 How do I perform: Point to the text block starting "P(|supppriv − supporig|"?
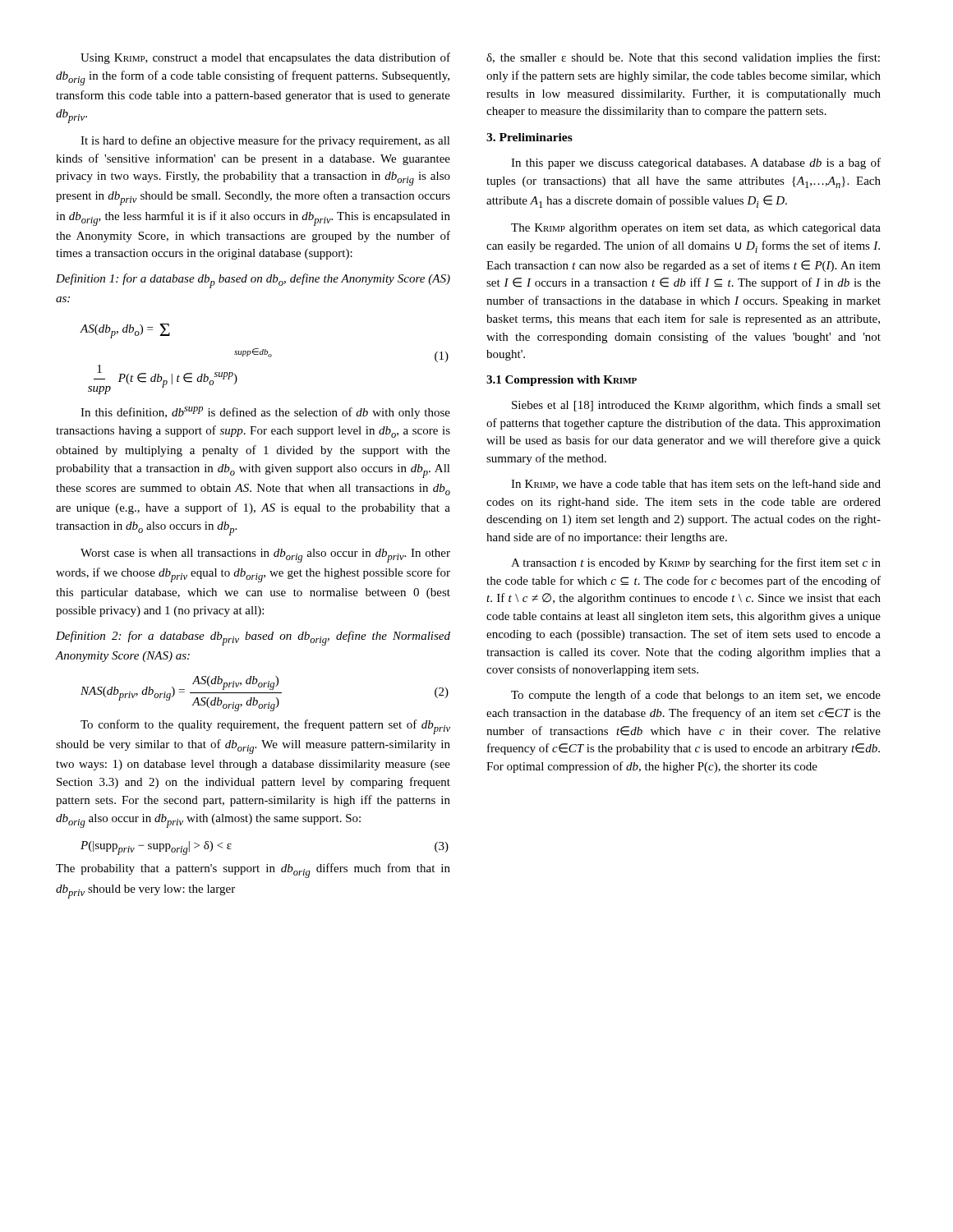tap(158, 849)
